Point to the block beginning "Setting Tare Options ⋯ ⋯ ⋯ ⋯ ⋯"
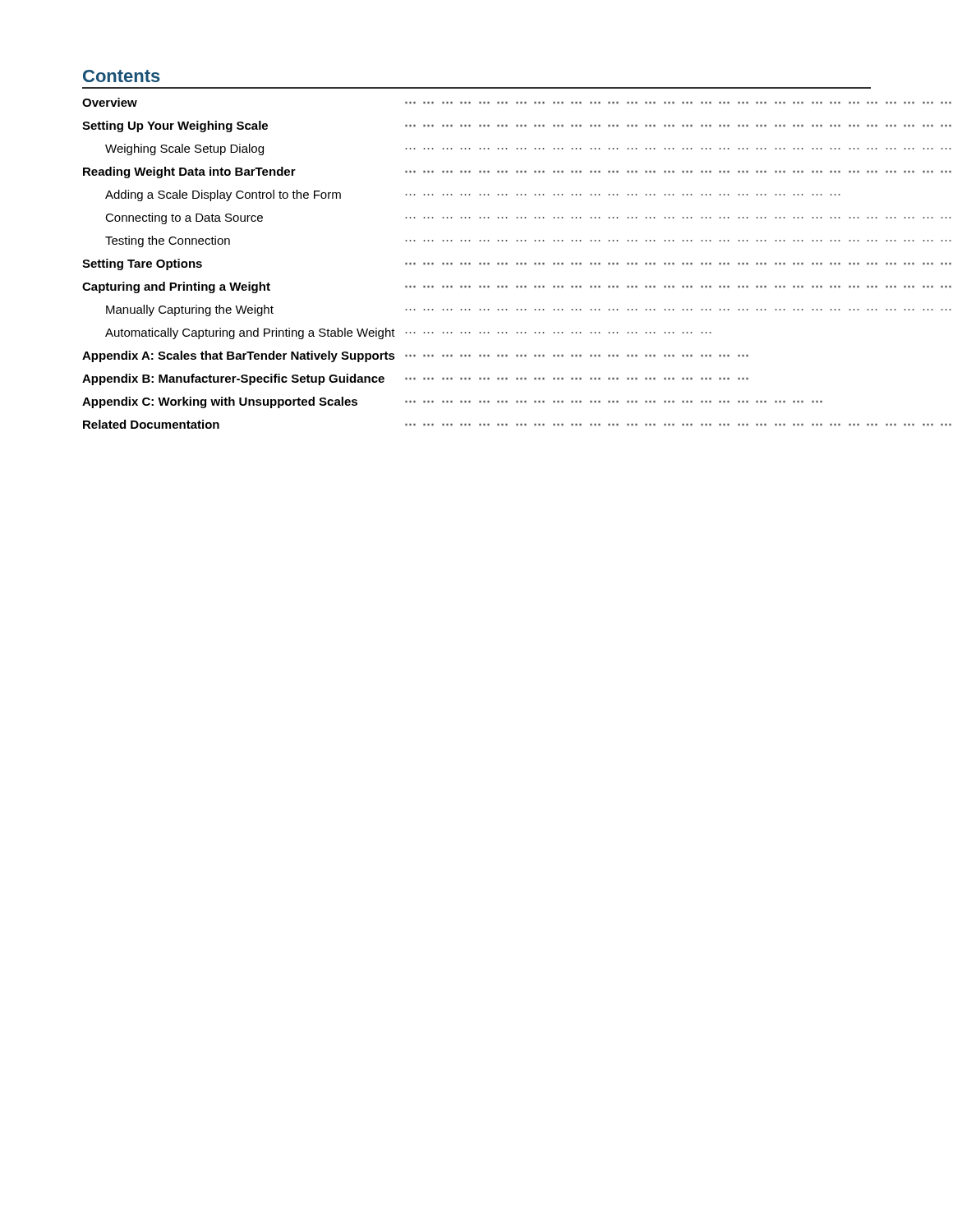The height and width of the screenshot is (1232, 953). pyautogui.click(x=518, y=263)
